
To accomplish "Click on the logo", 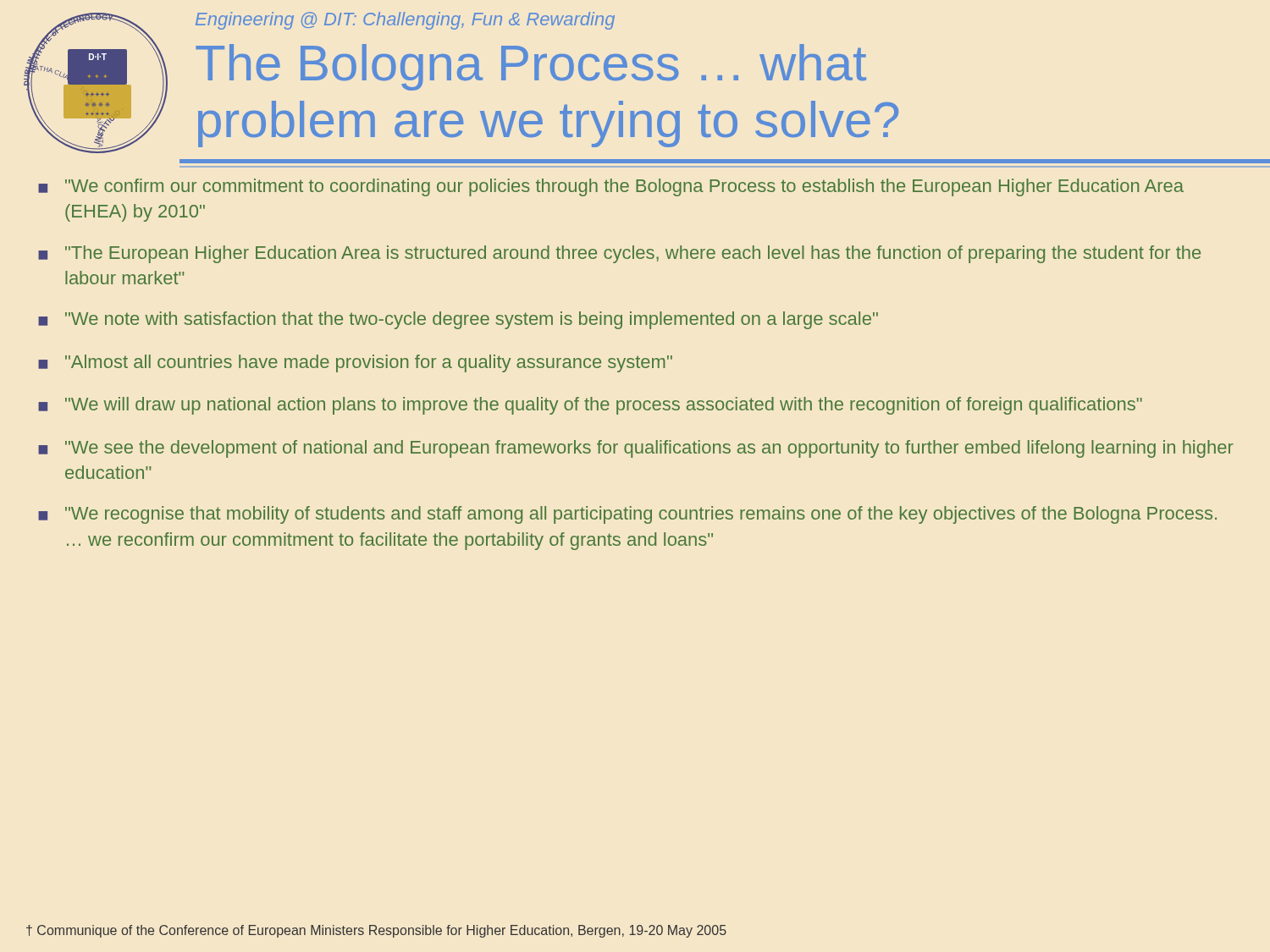I will pyautogui.click(x=97, y=81).
